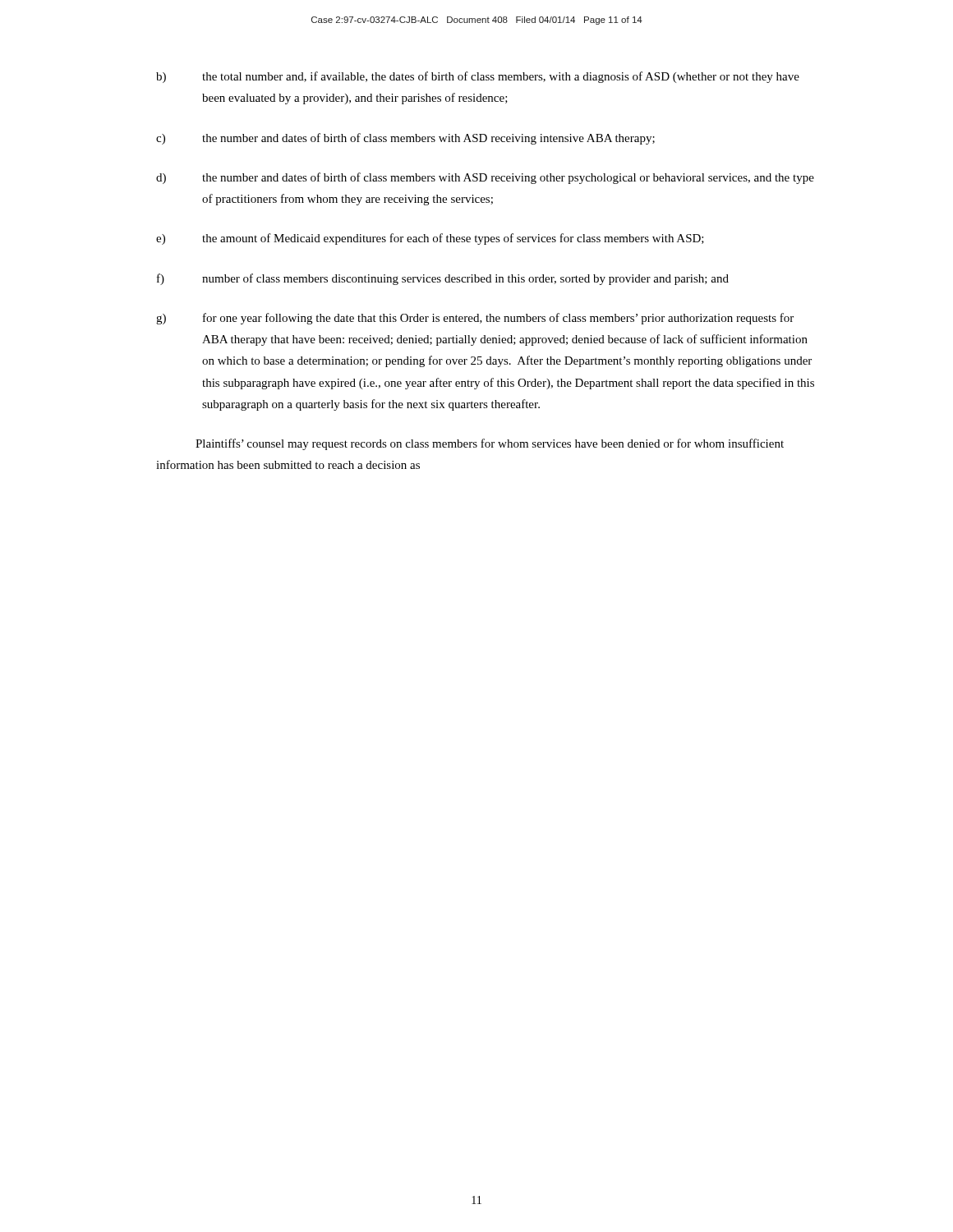Point to the region starting "e) the amount of Medicaid"
Viewport: 953px width, 1232px height.
[489, 238]
